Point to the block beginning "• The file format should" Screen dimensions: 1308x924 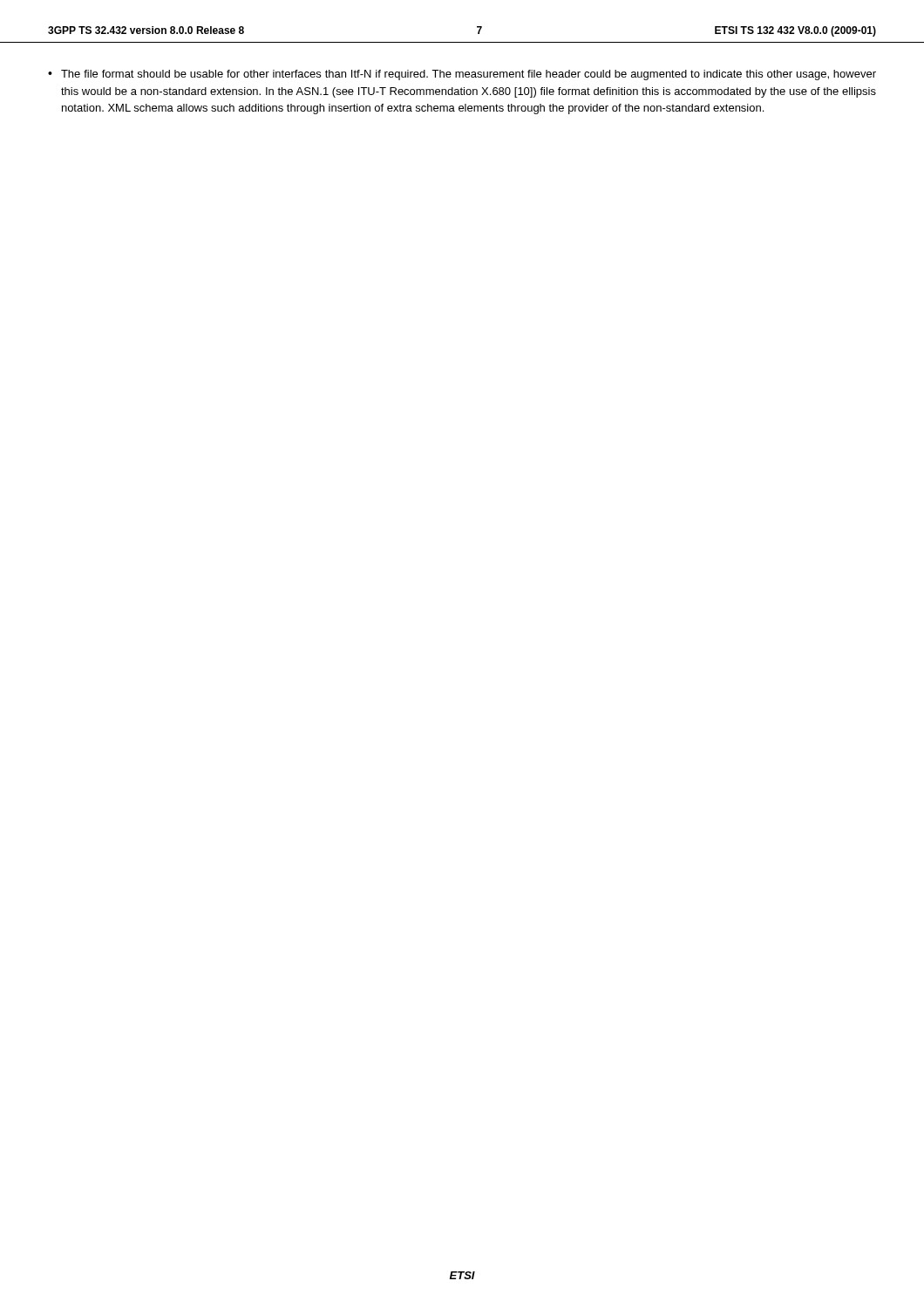(x=462, y=91)
